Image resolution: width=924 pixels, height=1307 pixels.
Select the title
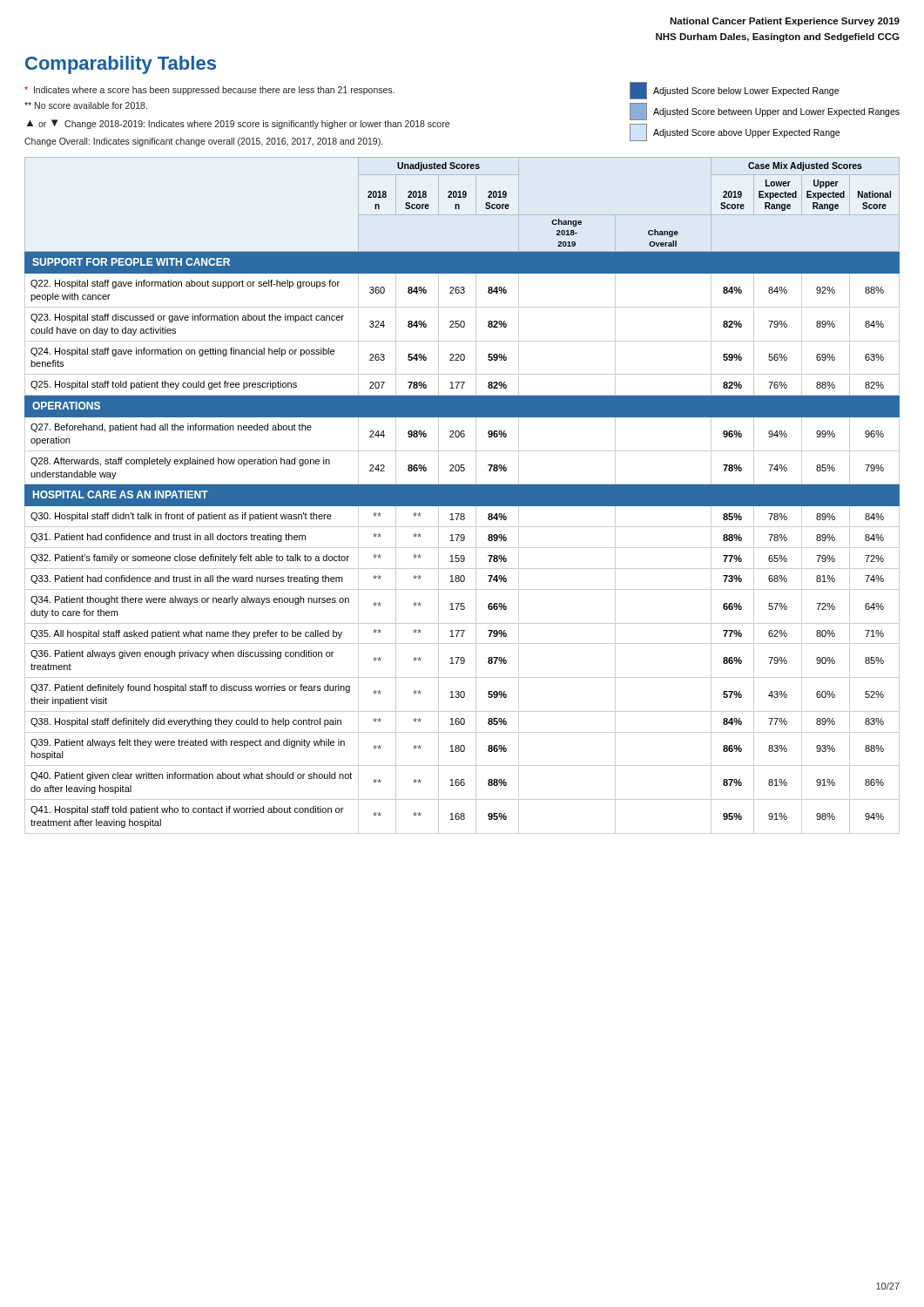tap(121, 63)
